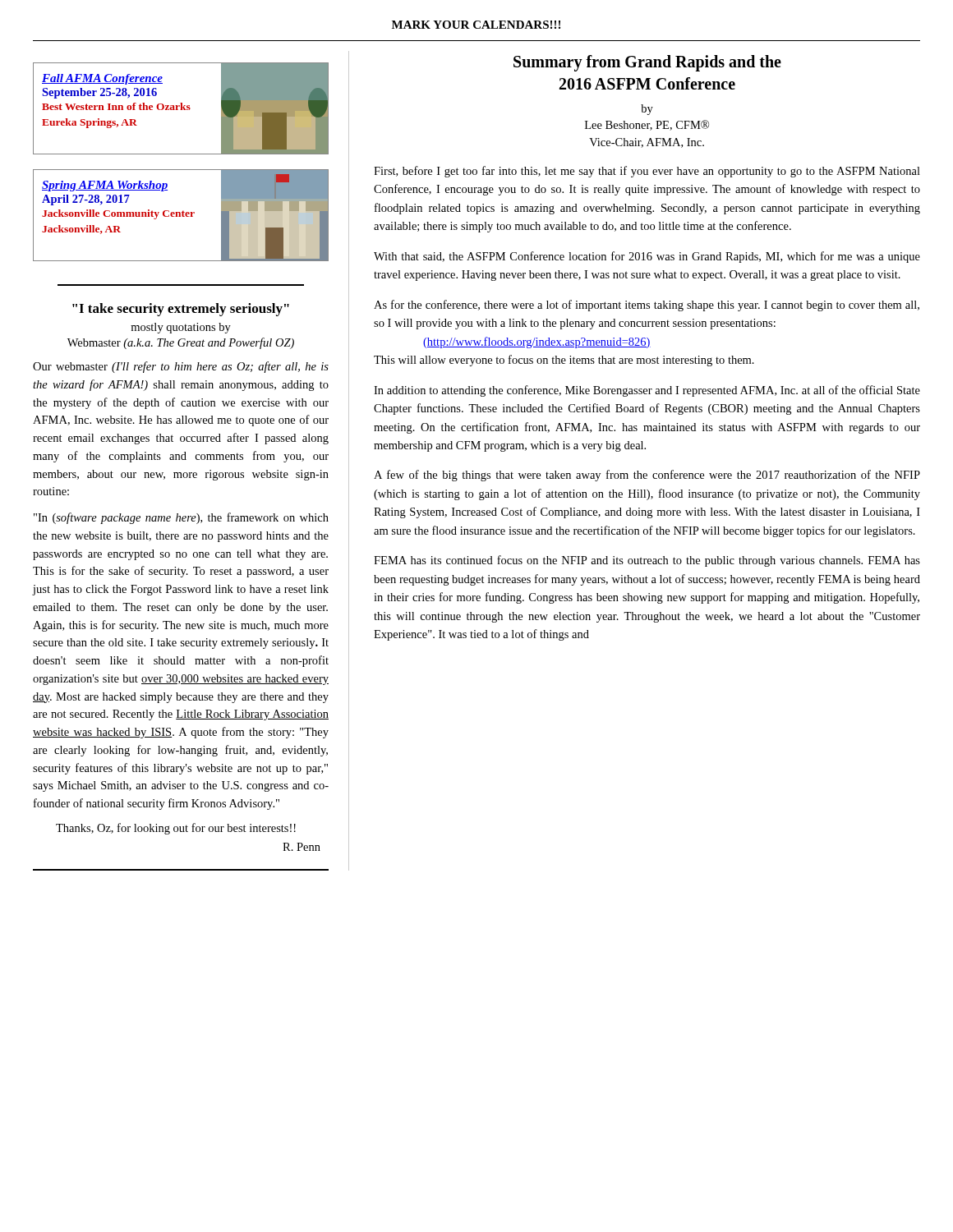The image size is (953, 1232).
Task: Click on the section header containing ""I take security extremely seriously""
Action: (181, 308)
